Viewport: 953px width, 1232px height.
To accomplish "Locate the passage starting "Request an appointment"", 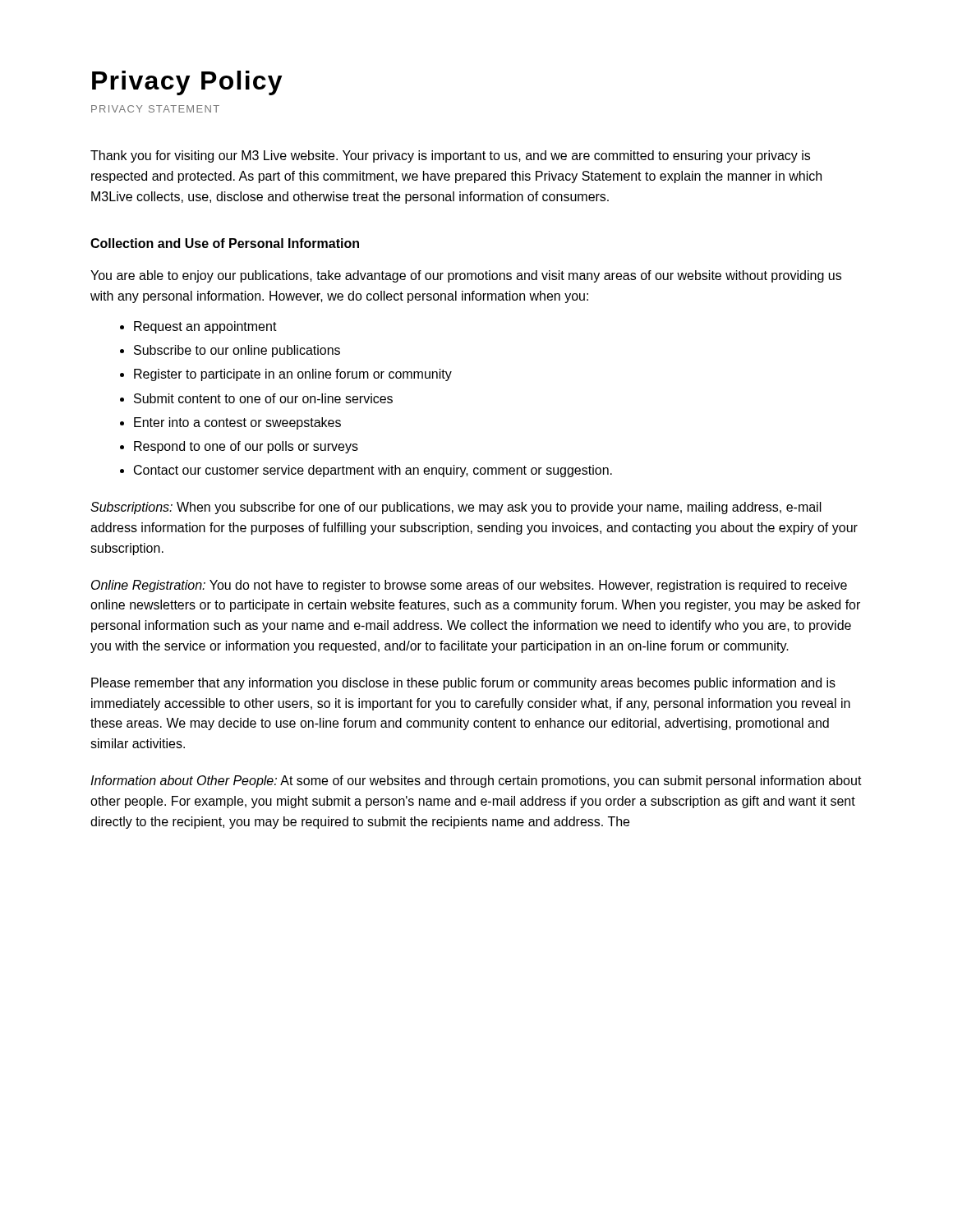I will [205, 326].
